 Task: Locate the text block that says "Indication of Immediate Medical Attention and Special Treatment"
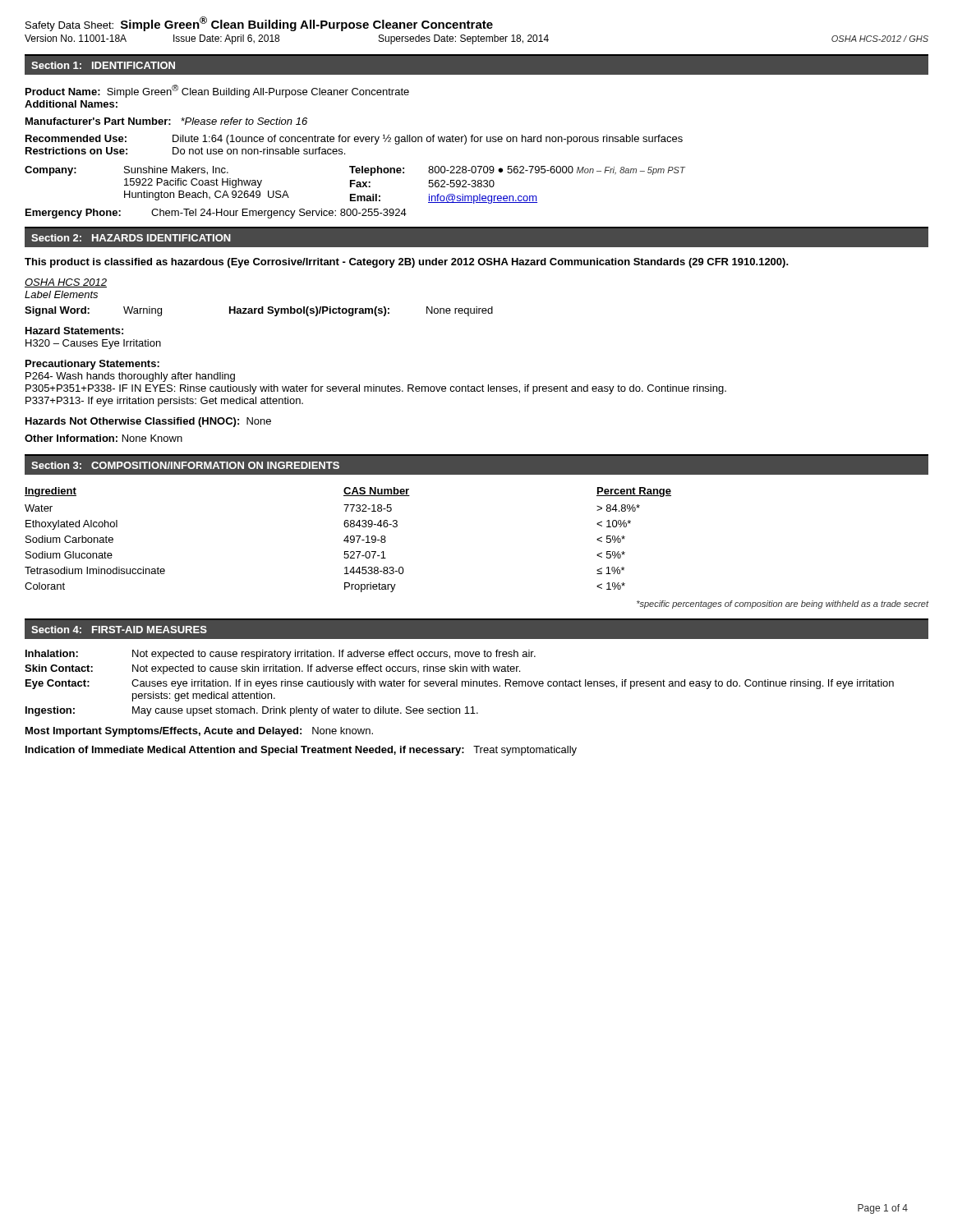coord(301,750)
